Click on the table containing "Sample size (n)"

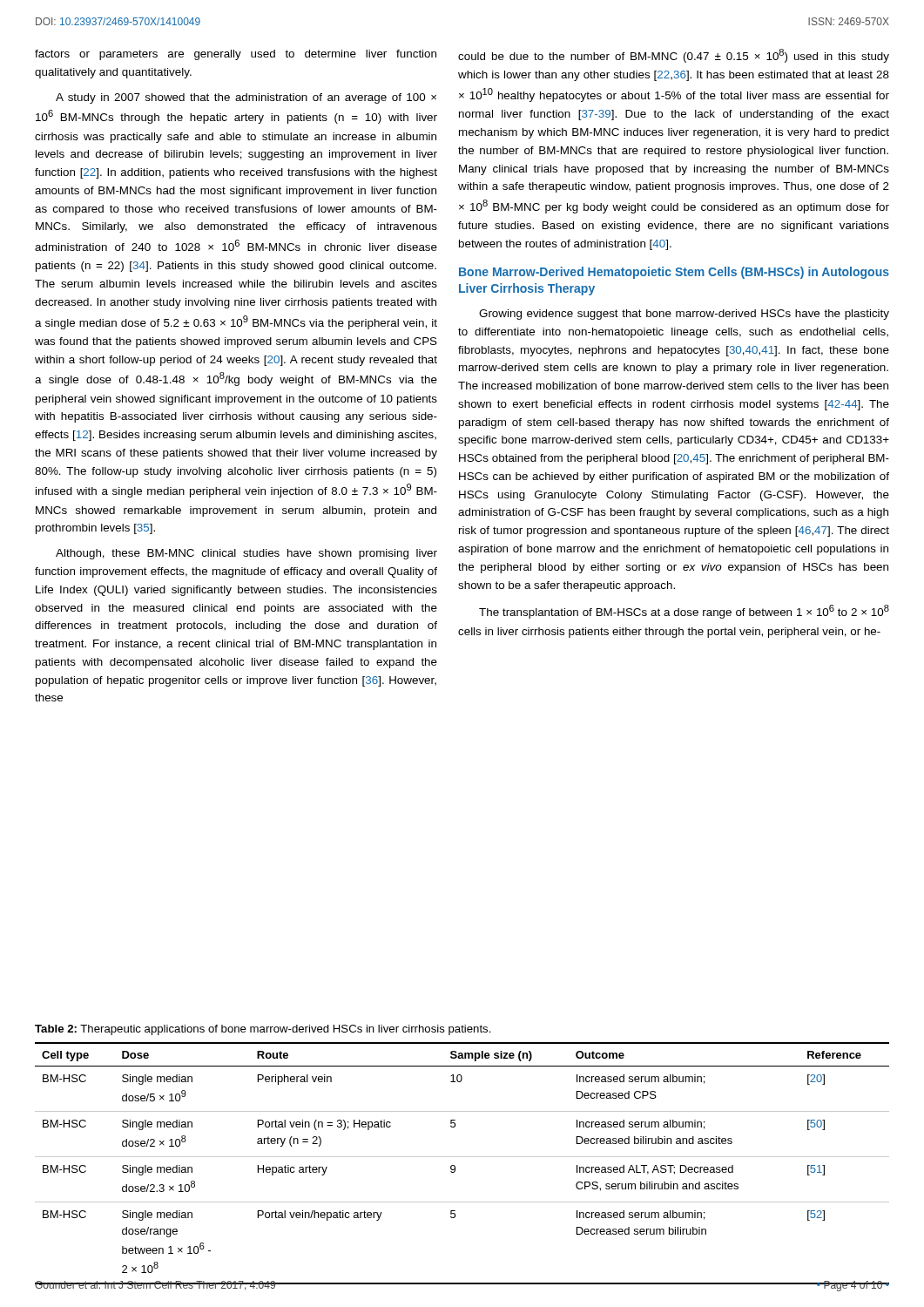click(462, 1163)
